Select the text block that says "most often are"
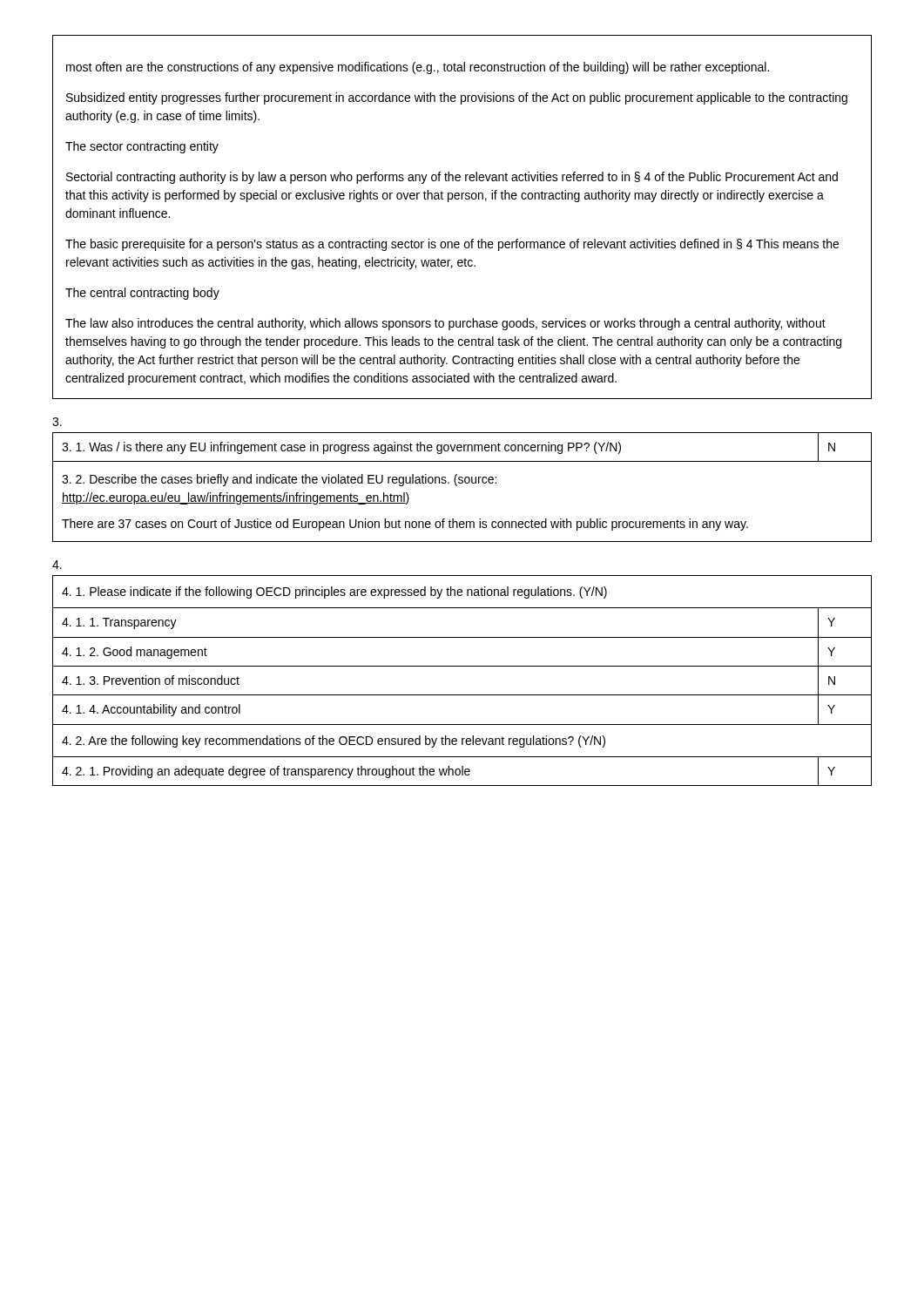The image size is (924, 1307). tap(462, 217)
